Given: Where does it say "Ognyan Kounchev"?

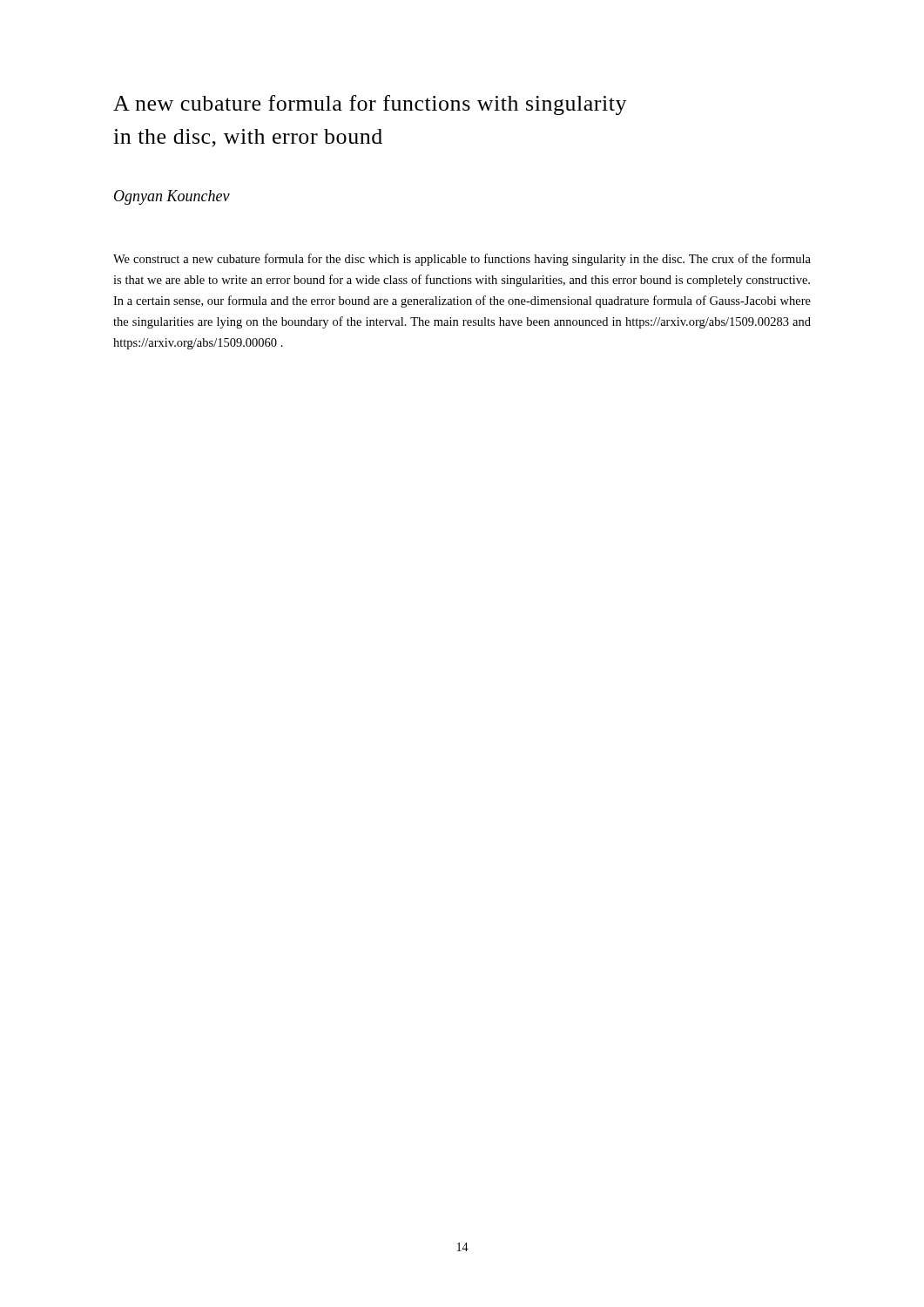Looking at the screenshot, I should point(172,197).
